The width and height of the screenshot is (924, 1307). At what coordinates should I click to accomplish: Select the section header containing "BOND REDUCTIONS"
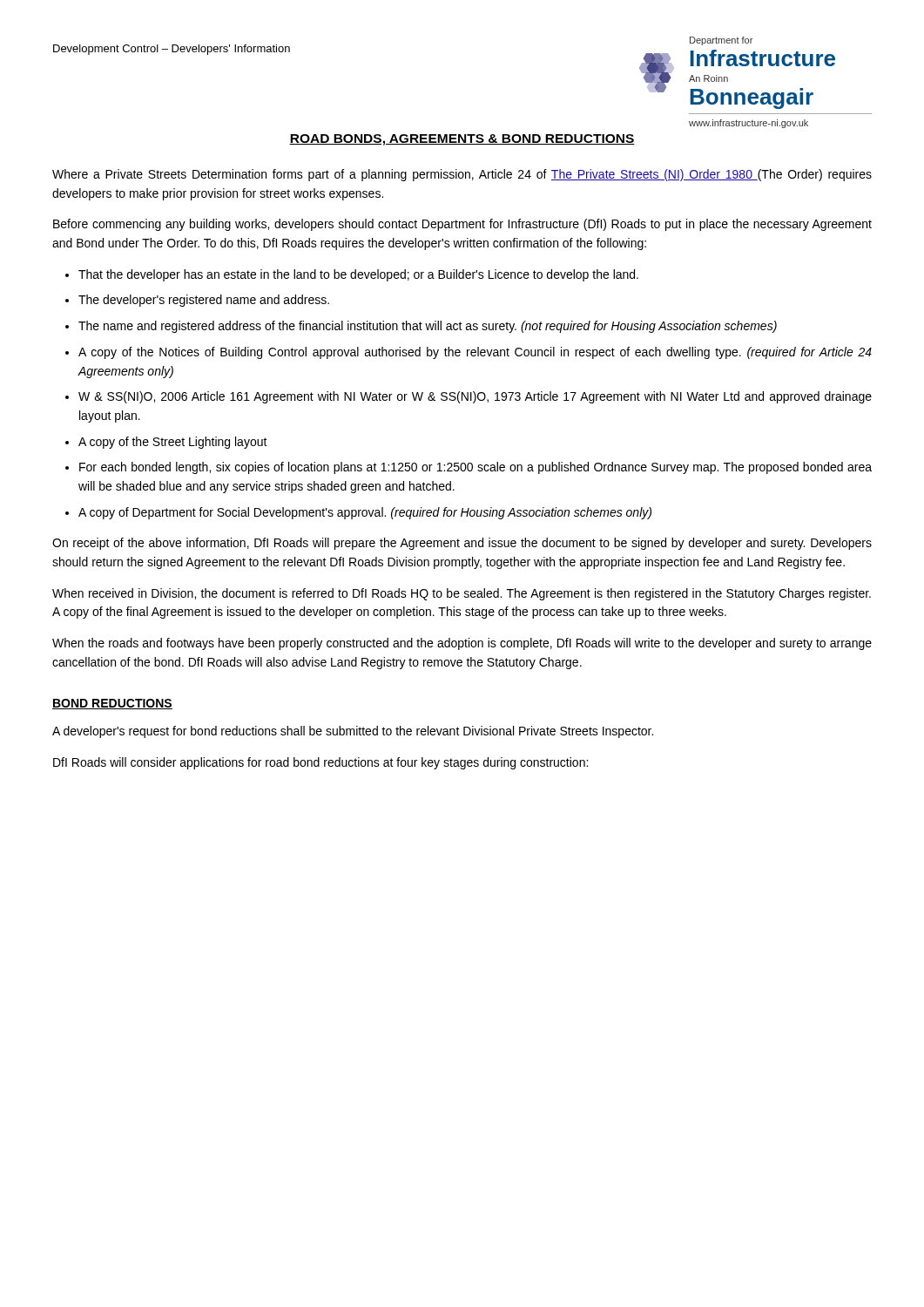coord(112,704)
